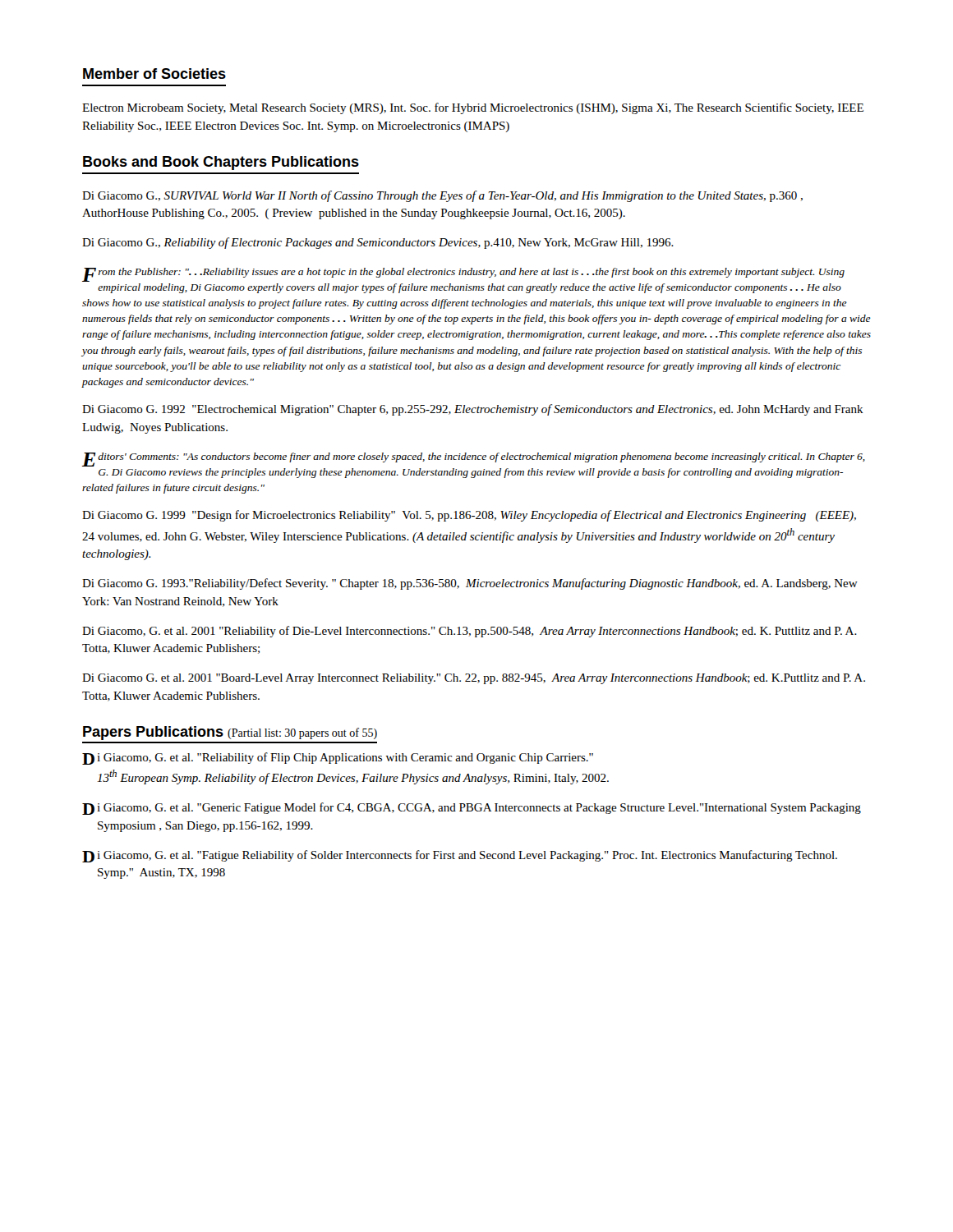The height and width of the screenshot is (1232, 953).
Task: Click on the region starting "Di Giacomo G. et al. 2001 "Board-Level Array"
Action: pos(474,687)
